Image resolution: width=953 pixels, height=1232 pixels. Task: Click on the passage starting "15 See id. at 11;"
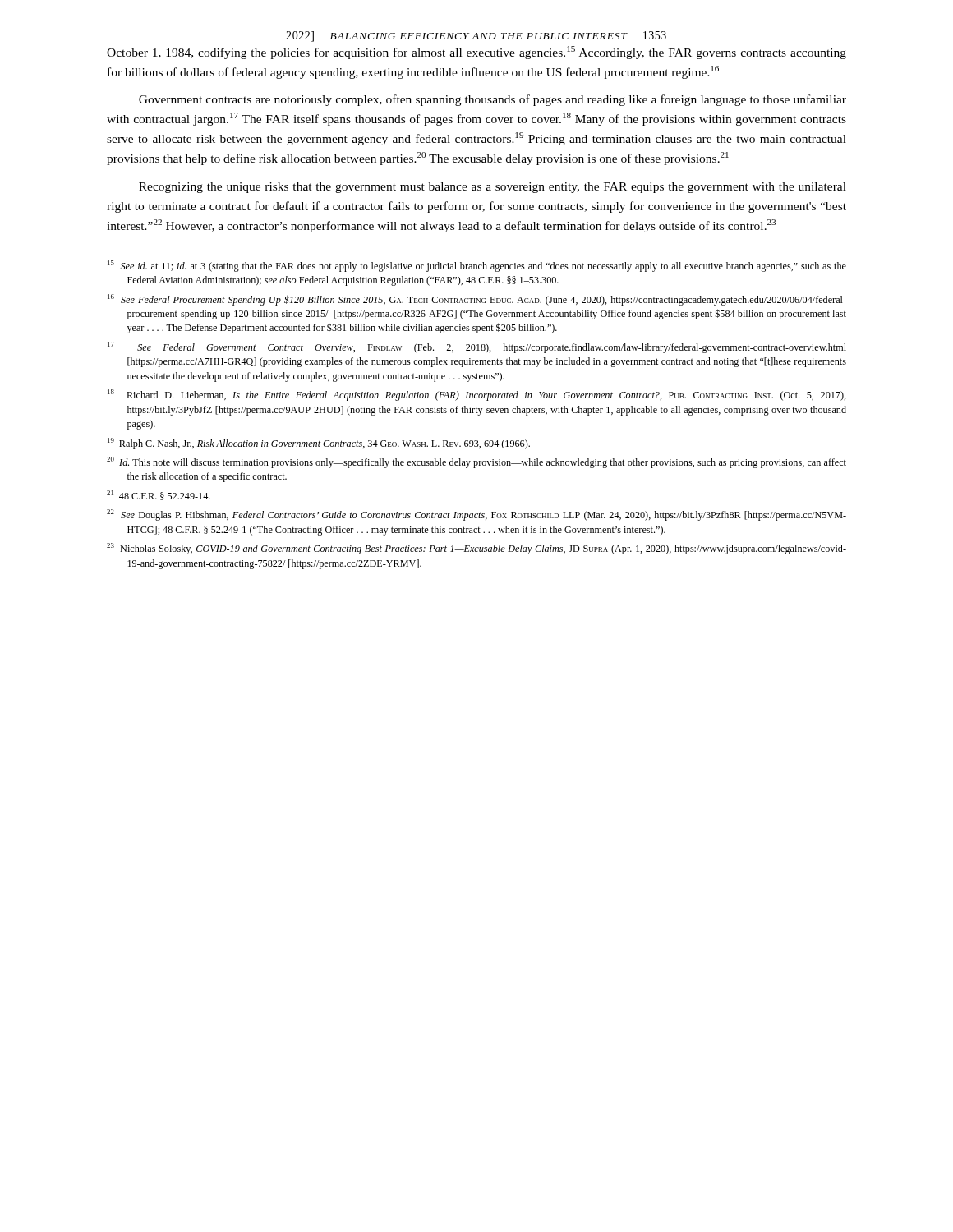click(x=476, y=273)
